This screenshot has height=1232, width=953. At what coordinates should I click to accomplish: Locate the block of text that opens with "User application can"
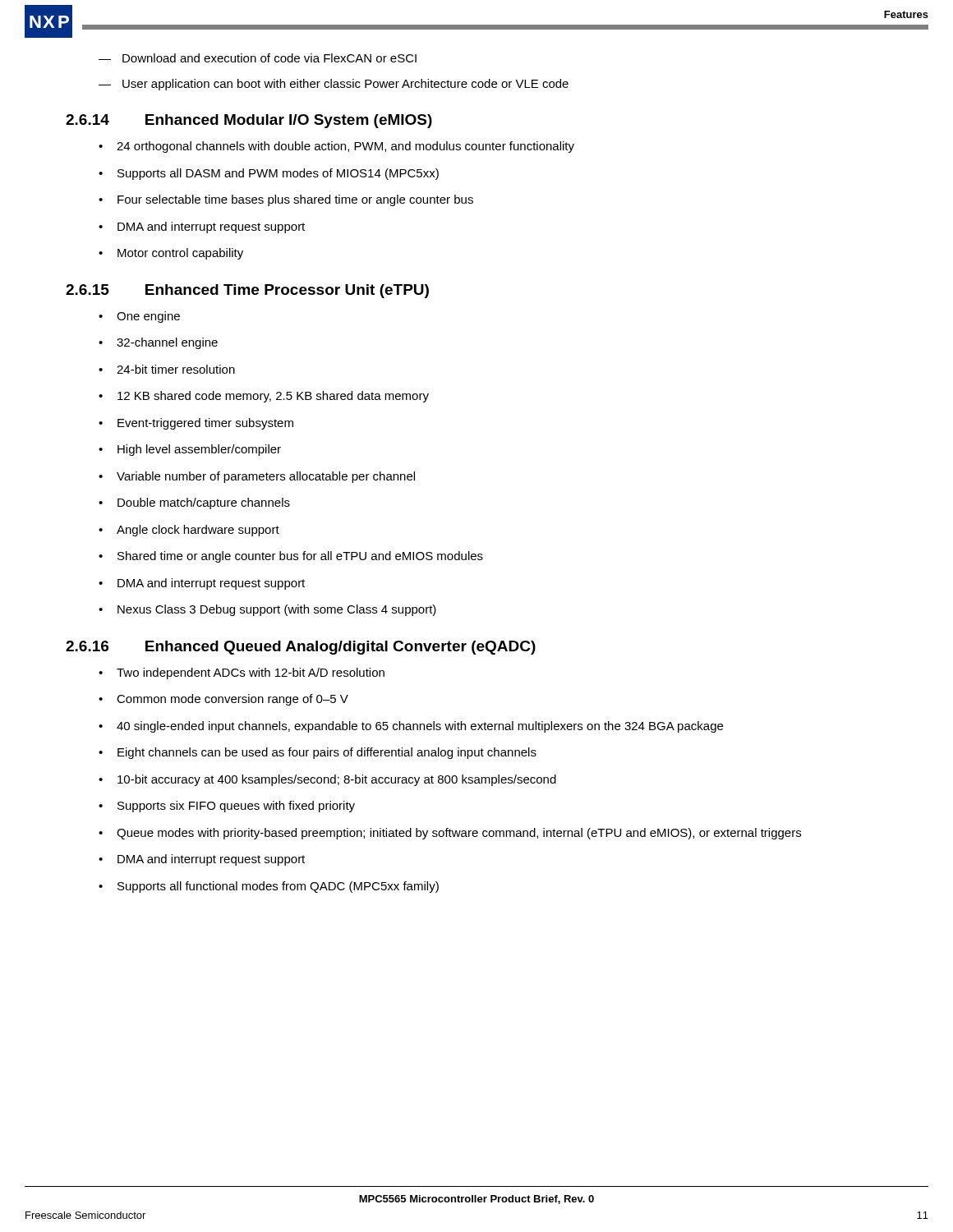coord(505,84)
